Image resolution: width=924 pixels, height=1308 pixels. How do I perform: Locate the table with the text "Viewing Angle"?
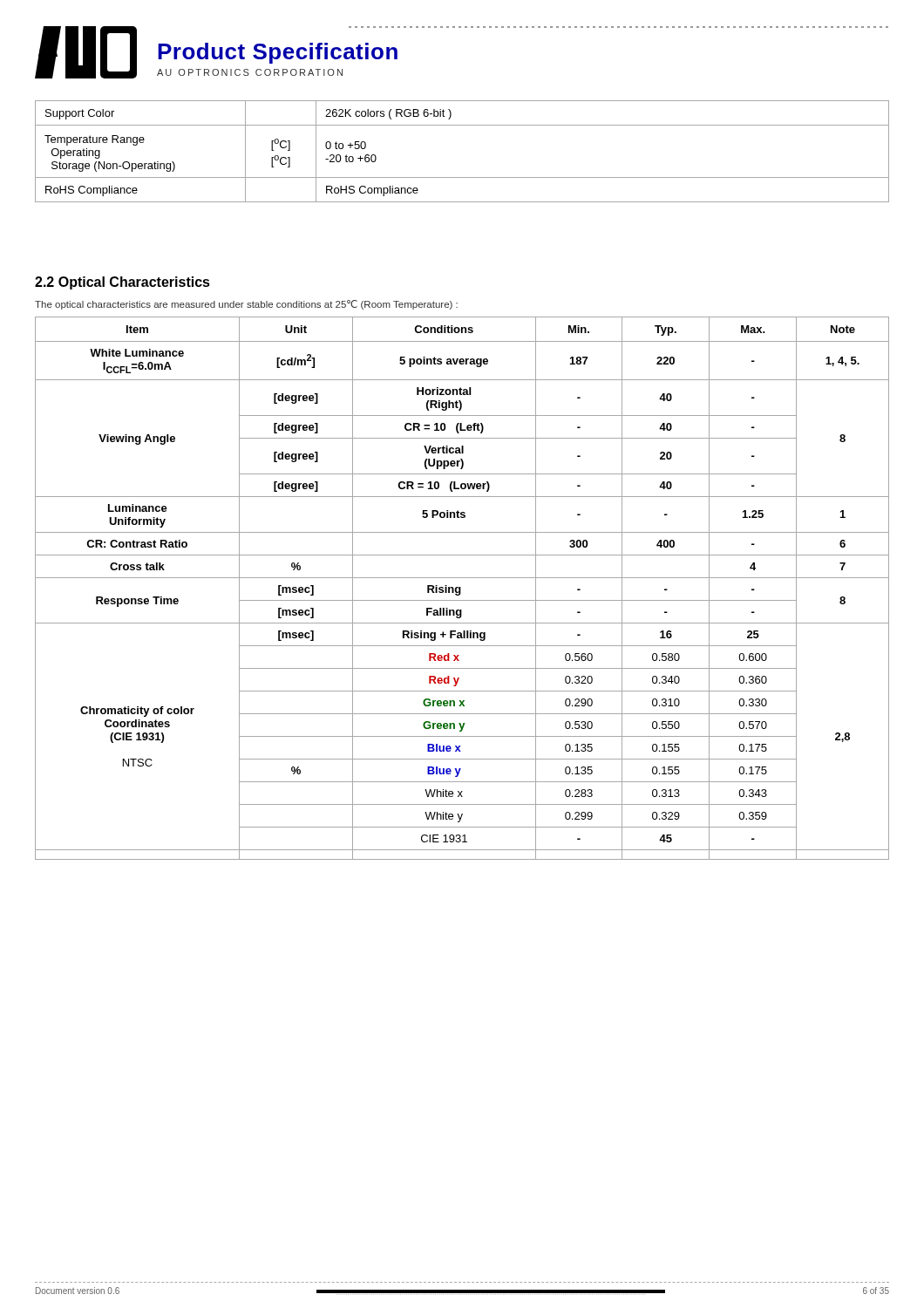click(462, 588)
